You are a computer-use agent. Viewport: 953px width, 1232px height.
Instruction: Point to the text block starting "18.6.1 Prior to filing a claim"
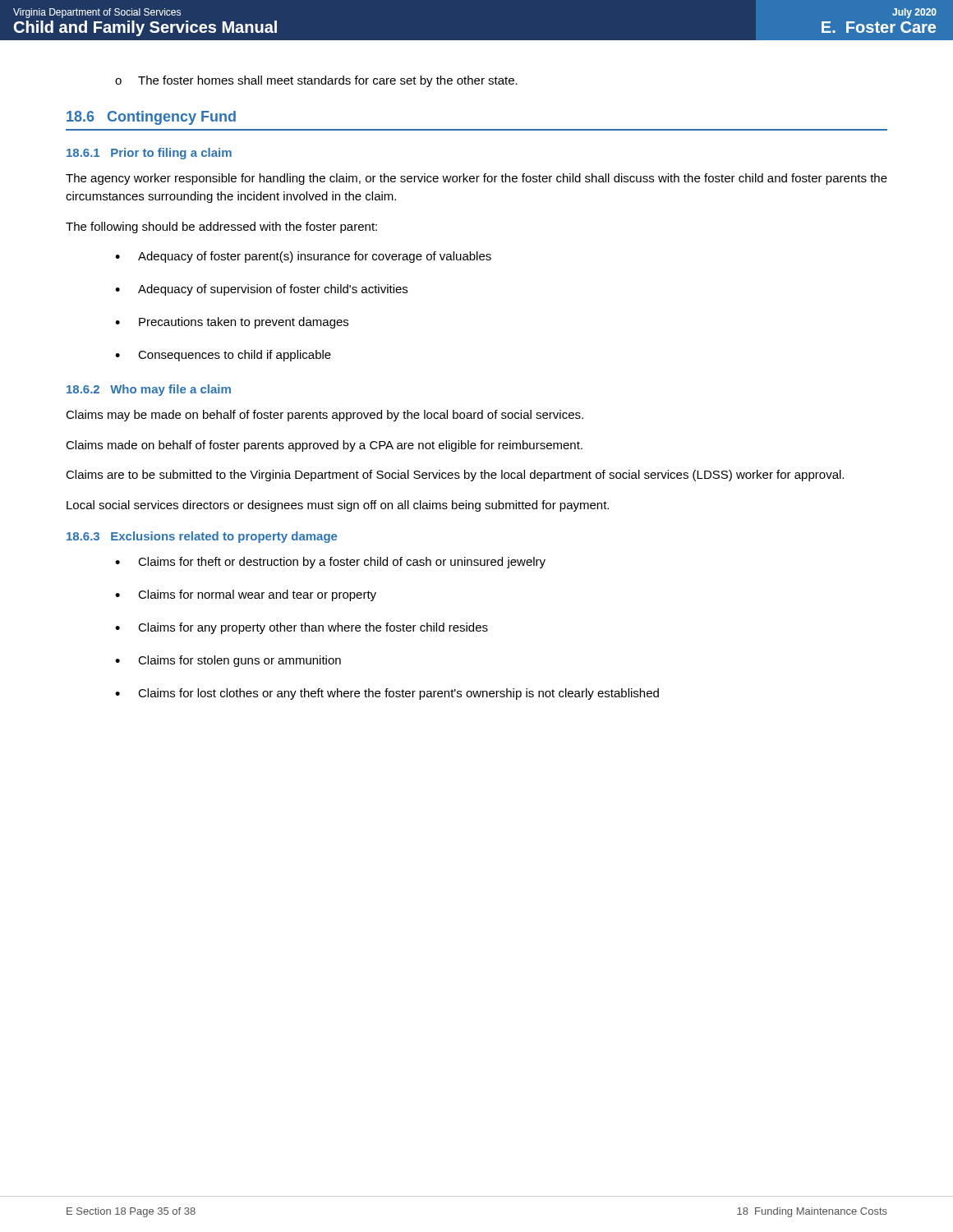pyautogui.click(x=149, y=152)
